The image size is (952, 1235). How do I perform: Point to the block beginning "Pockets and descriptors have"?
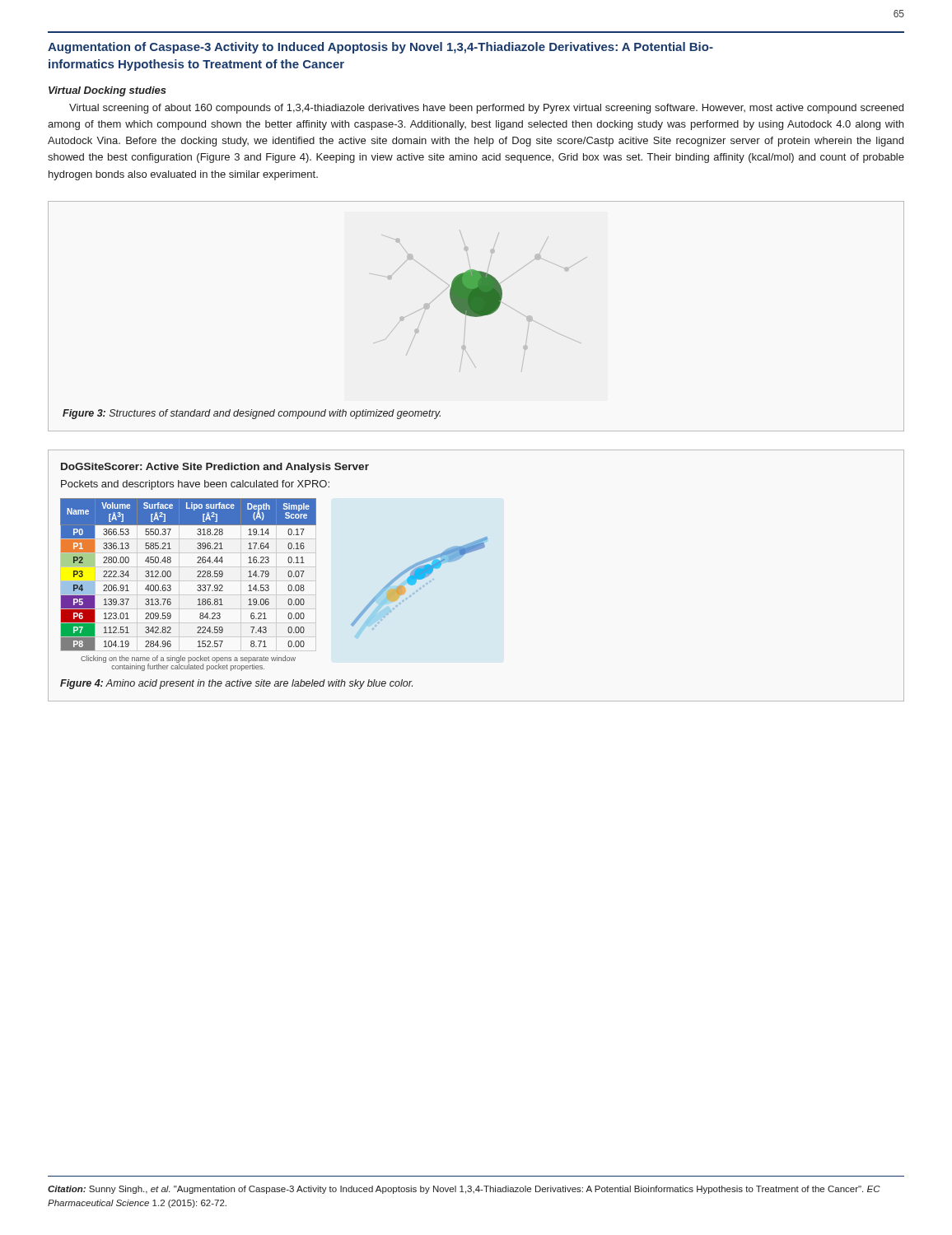(195, 484)
